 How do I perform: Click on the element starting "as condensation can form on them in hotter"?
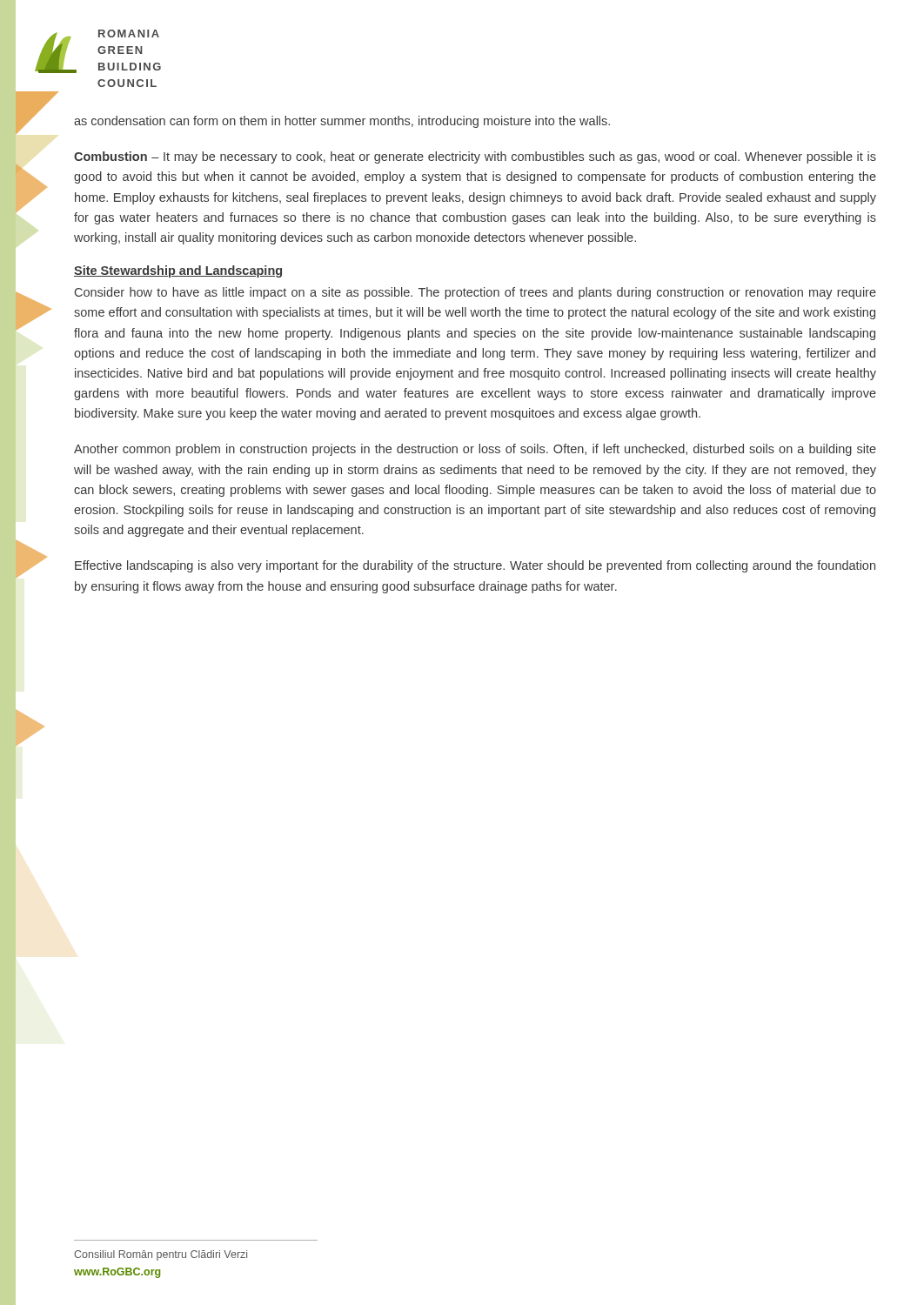pos(343,121)
